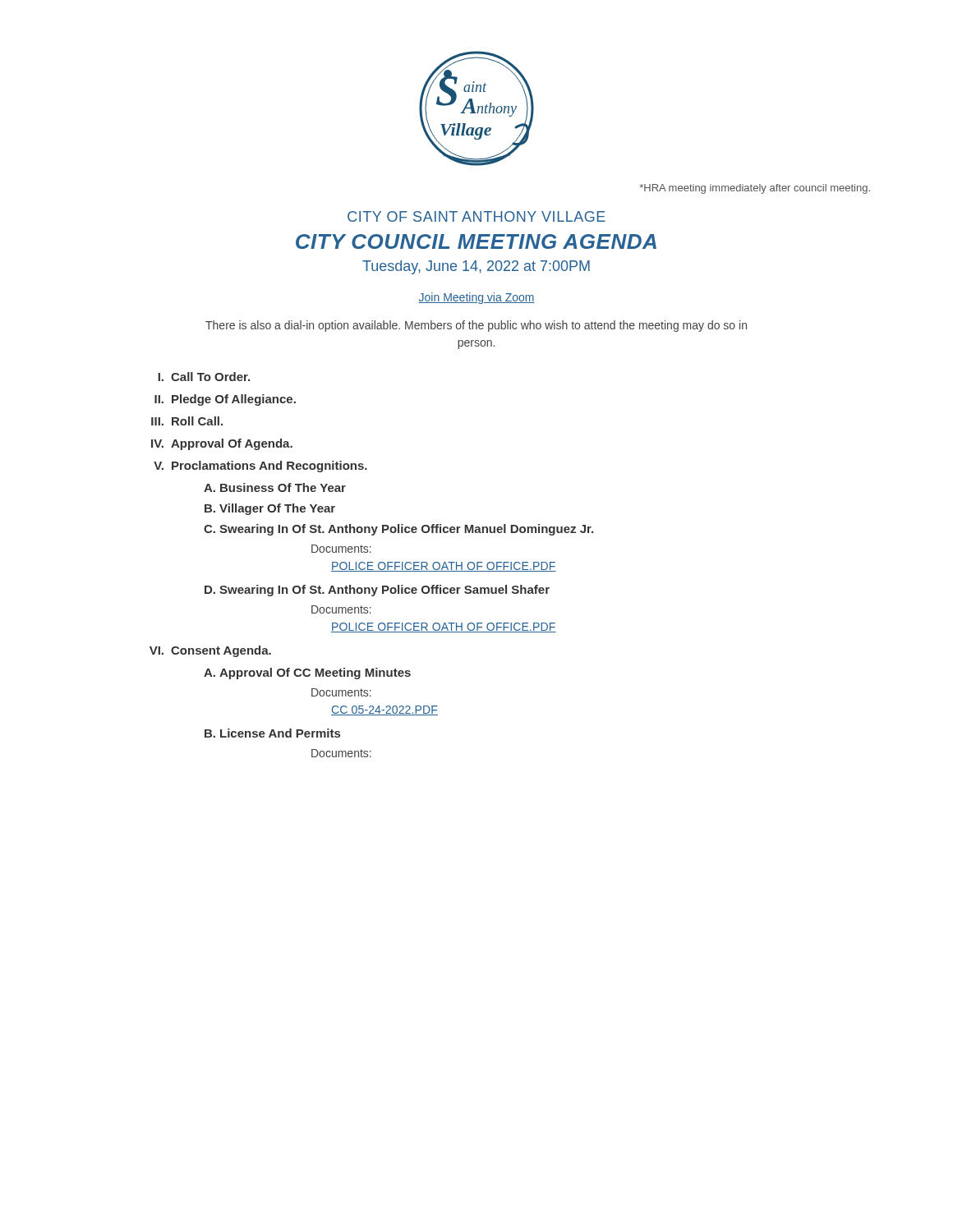Viewport: 953px width, 1232px height.
Task: Find the passage starting "A.Approval Of CC Meeting"
Action: point(307,672)
